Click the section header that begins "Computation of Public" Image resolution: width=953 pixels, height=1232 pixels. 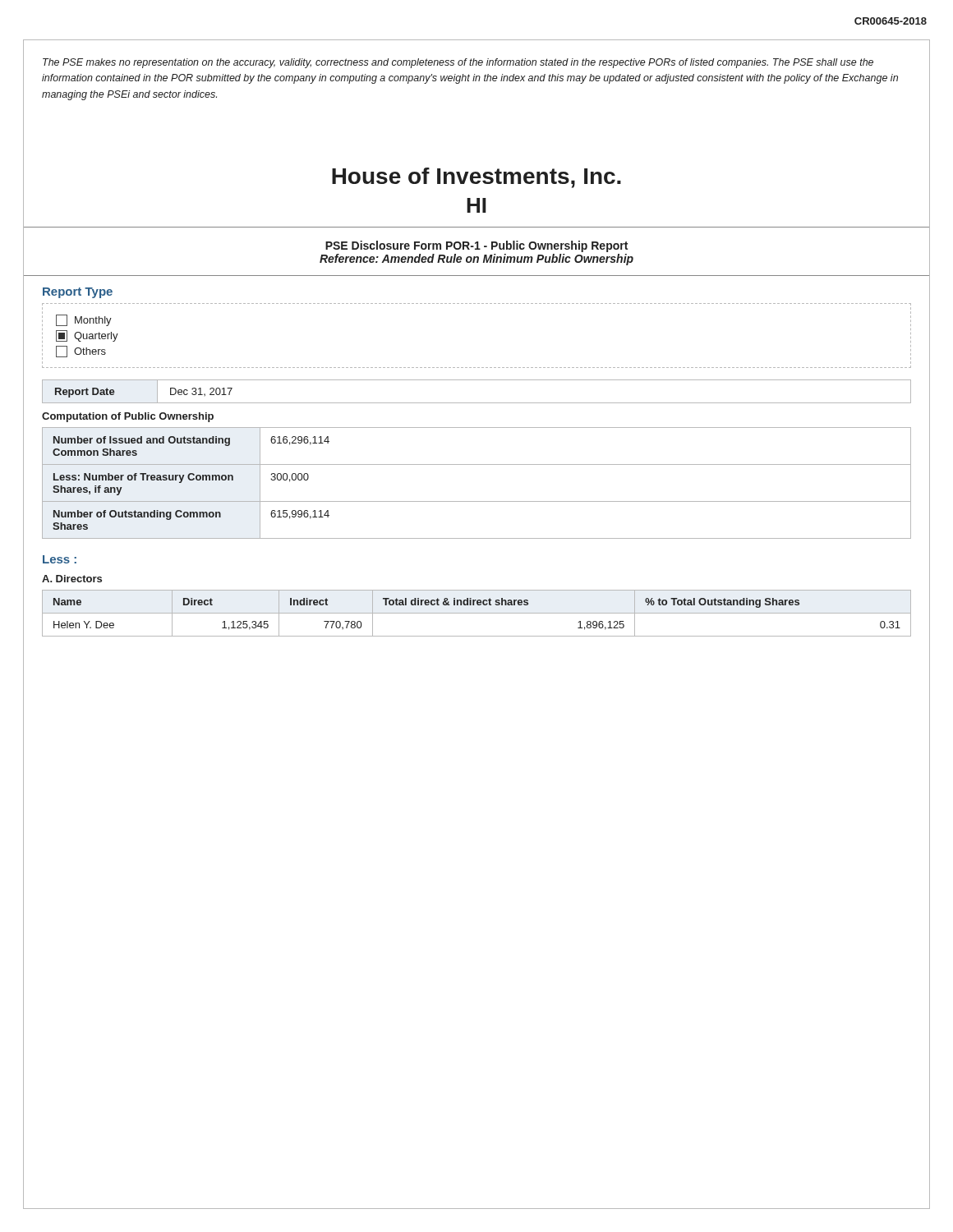click(x=128, y=416)
